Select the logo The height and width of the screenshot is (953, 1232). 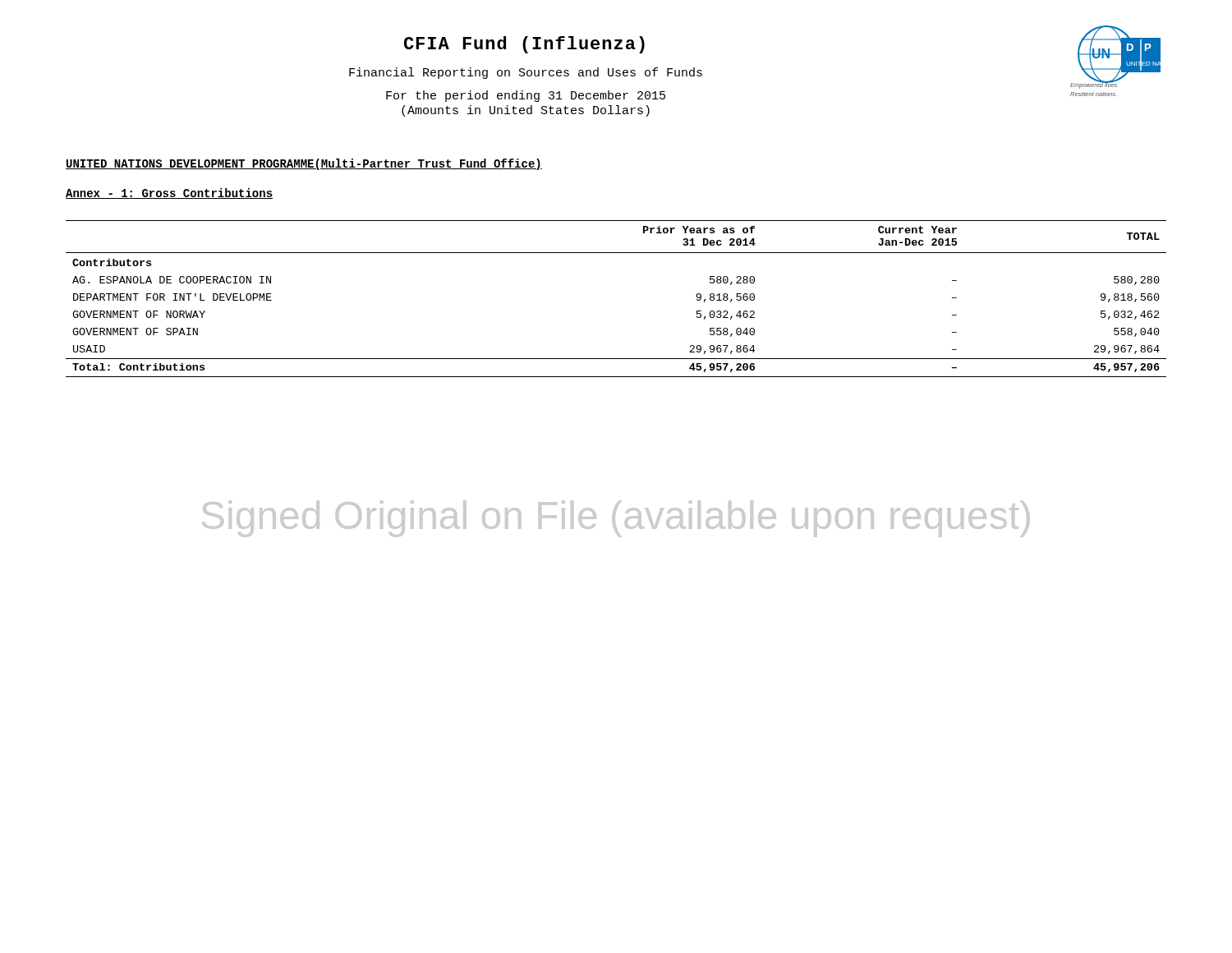[1117, 70]
